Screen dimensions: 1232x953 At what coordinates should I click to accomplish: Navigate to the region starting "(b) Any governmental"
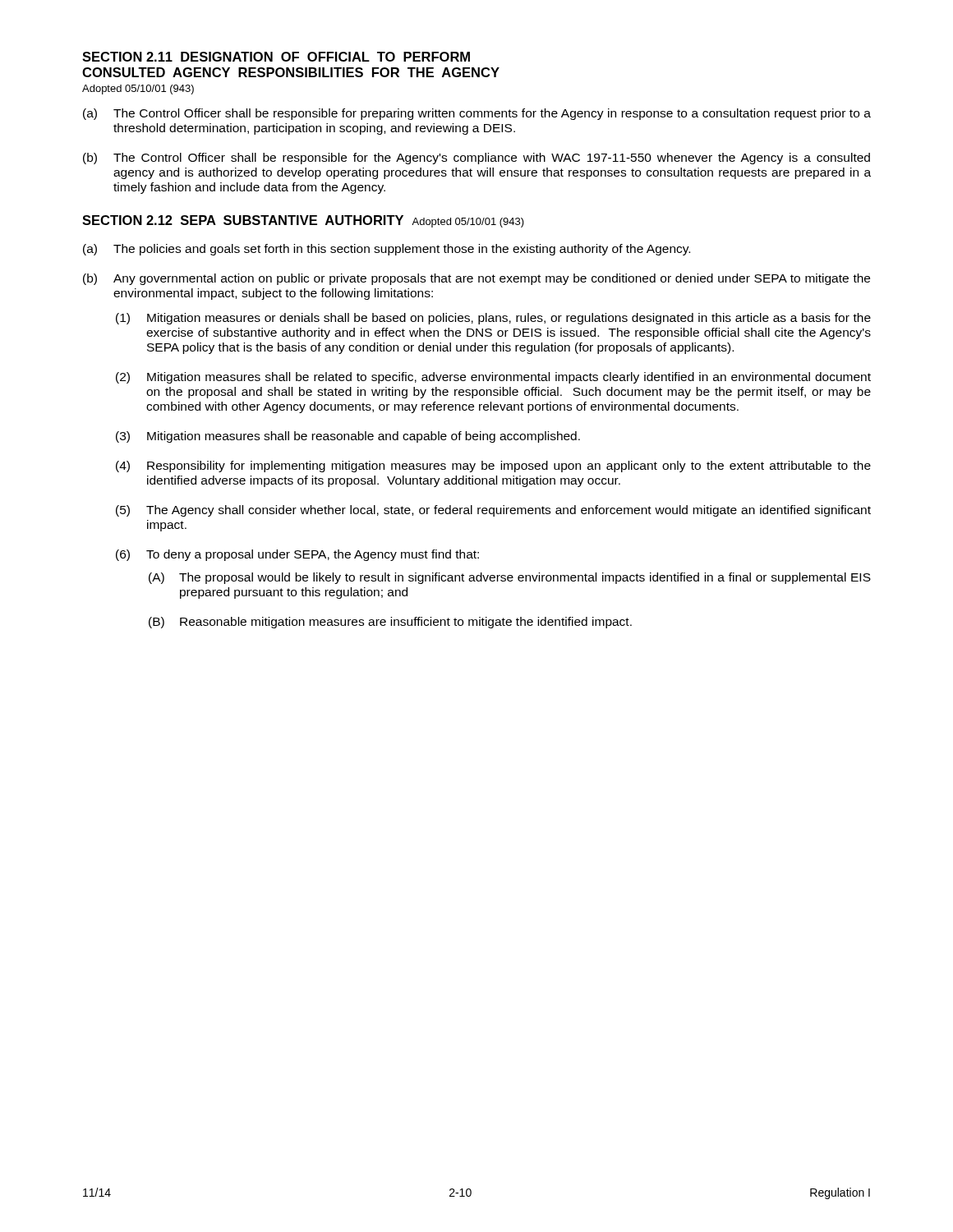pos(476,286)
